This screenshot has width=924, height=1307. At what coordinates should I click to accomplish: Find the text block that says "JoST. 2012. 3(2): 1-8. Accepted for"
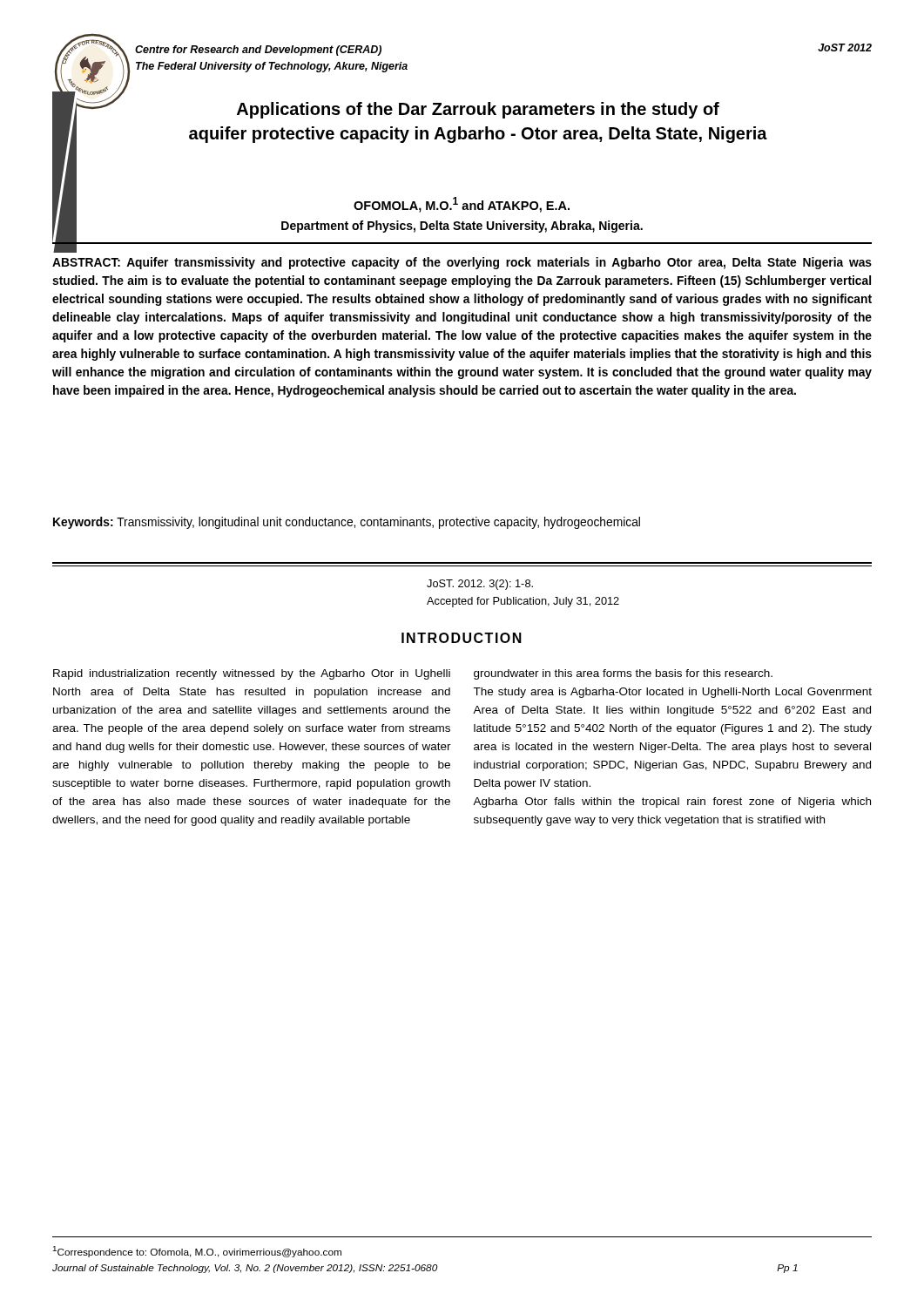coord(523,592)
